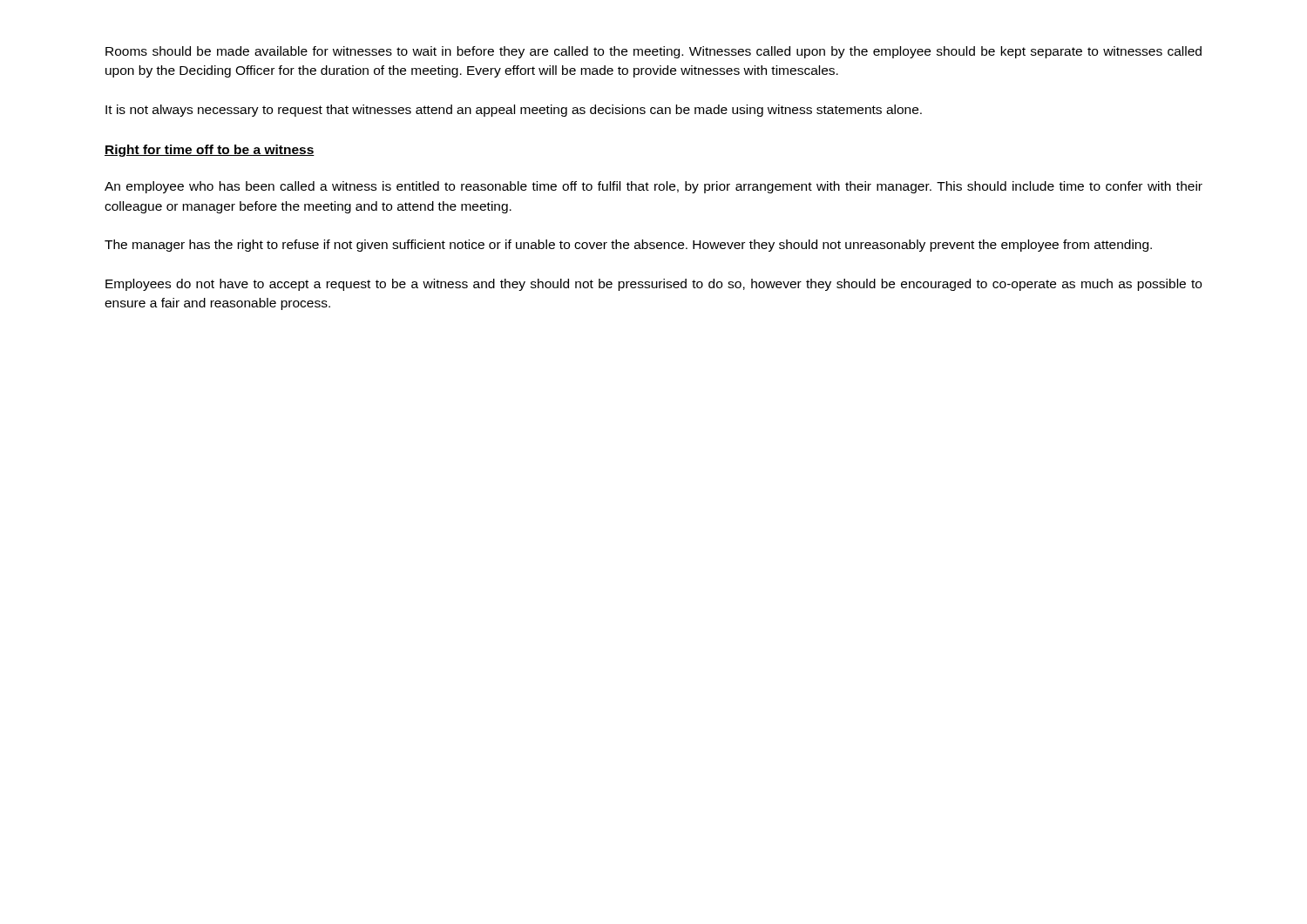Navigate to the text starting "Employees do not"

[654, 293]
